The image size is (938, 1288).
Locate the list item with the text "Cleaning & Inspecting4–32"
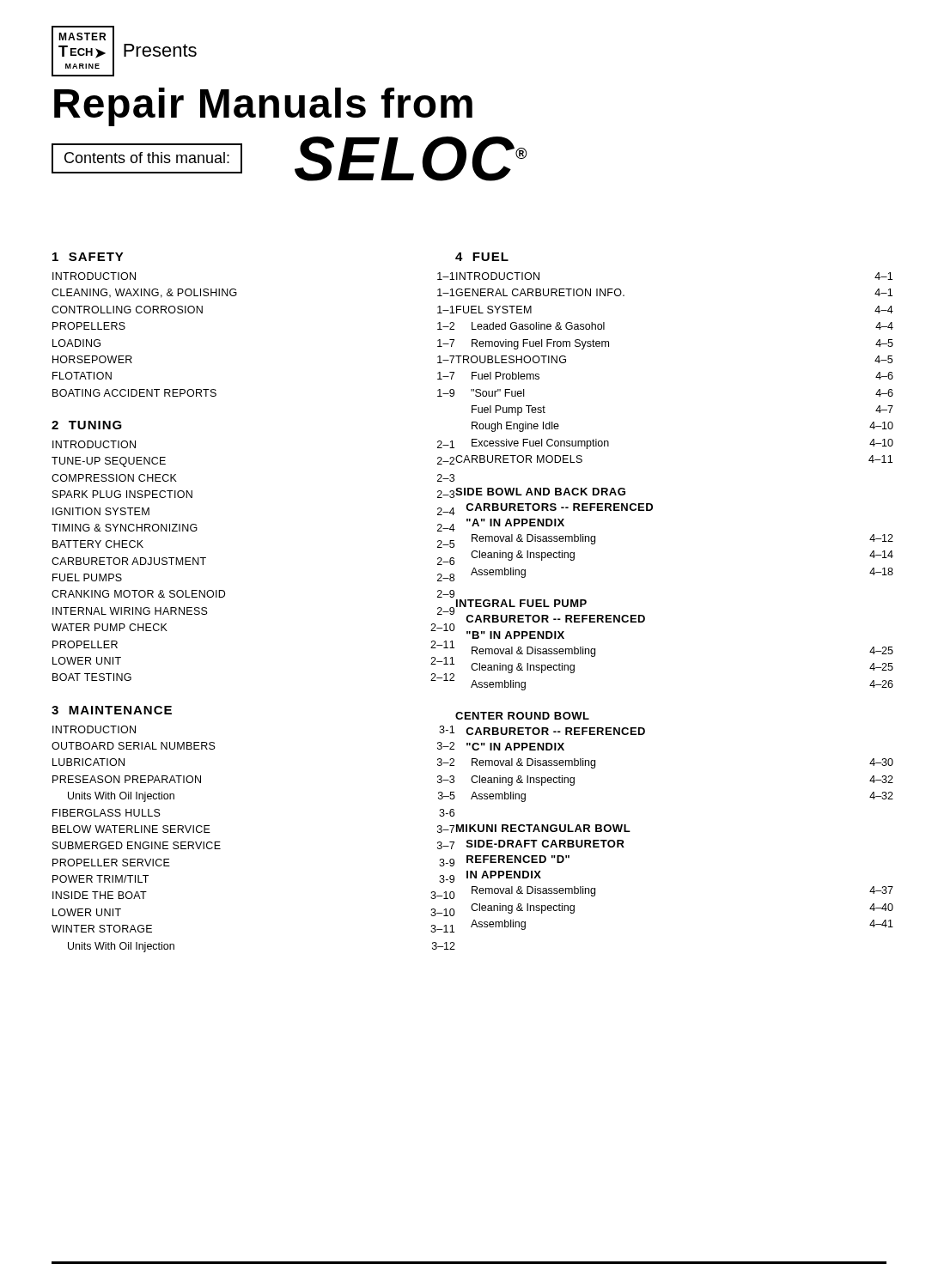pyautogui.click(x=519, y=780)
